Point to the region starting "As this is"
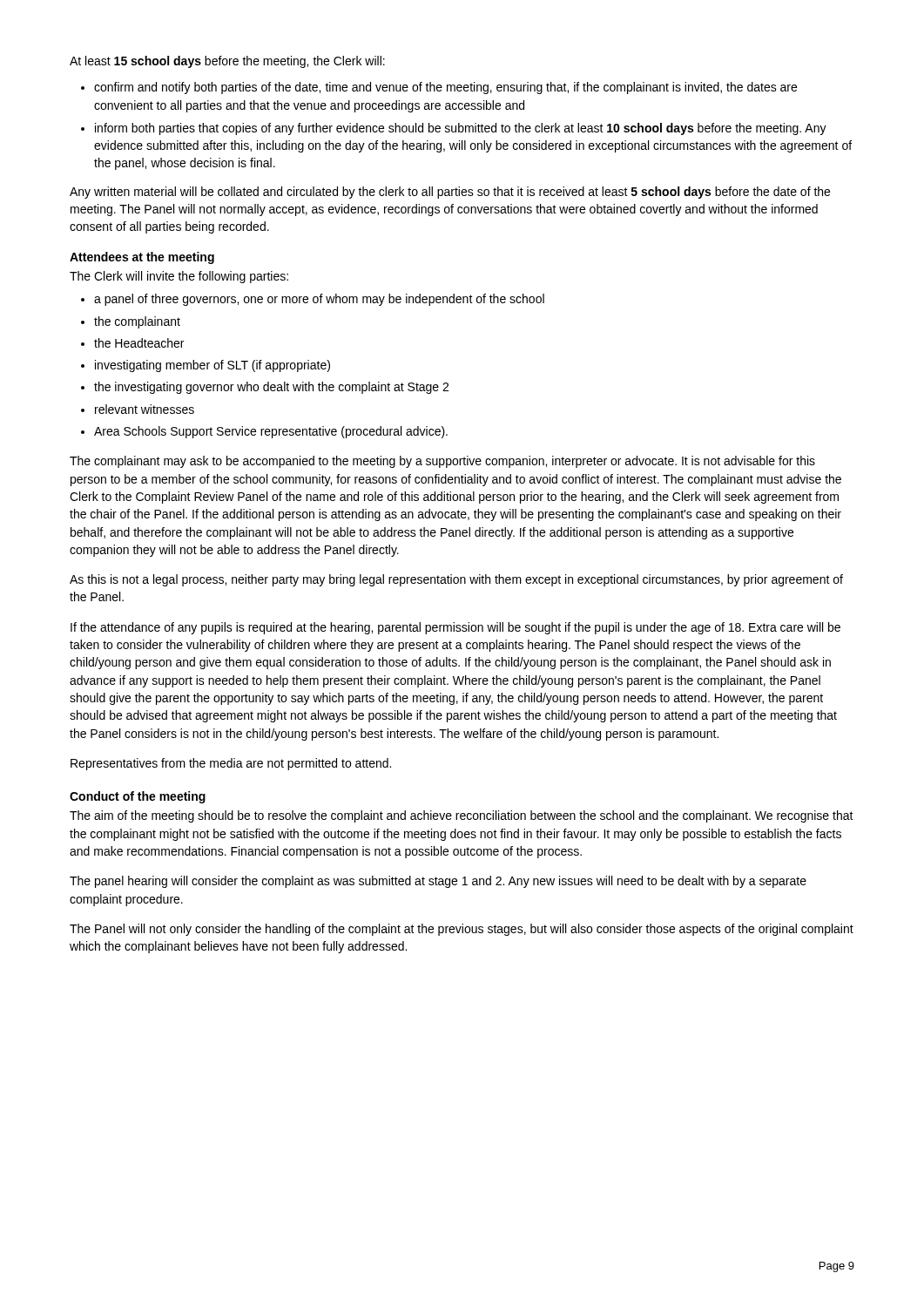The image size is (924, 1307). [456, 588]
